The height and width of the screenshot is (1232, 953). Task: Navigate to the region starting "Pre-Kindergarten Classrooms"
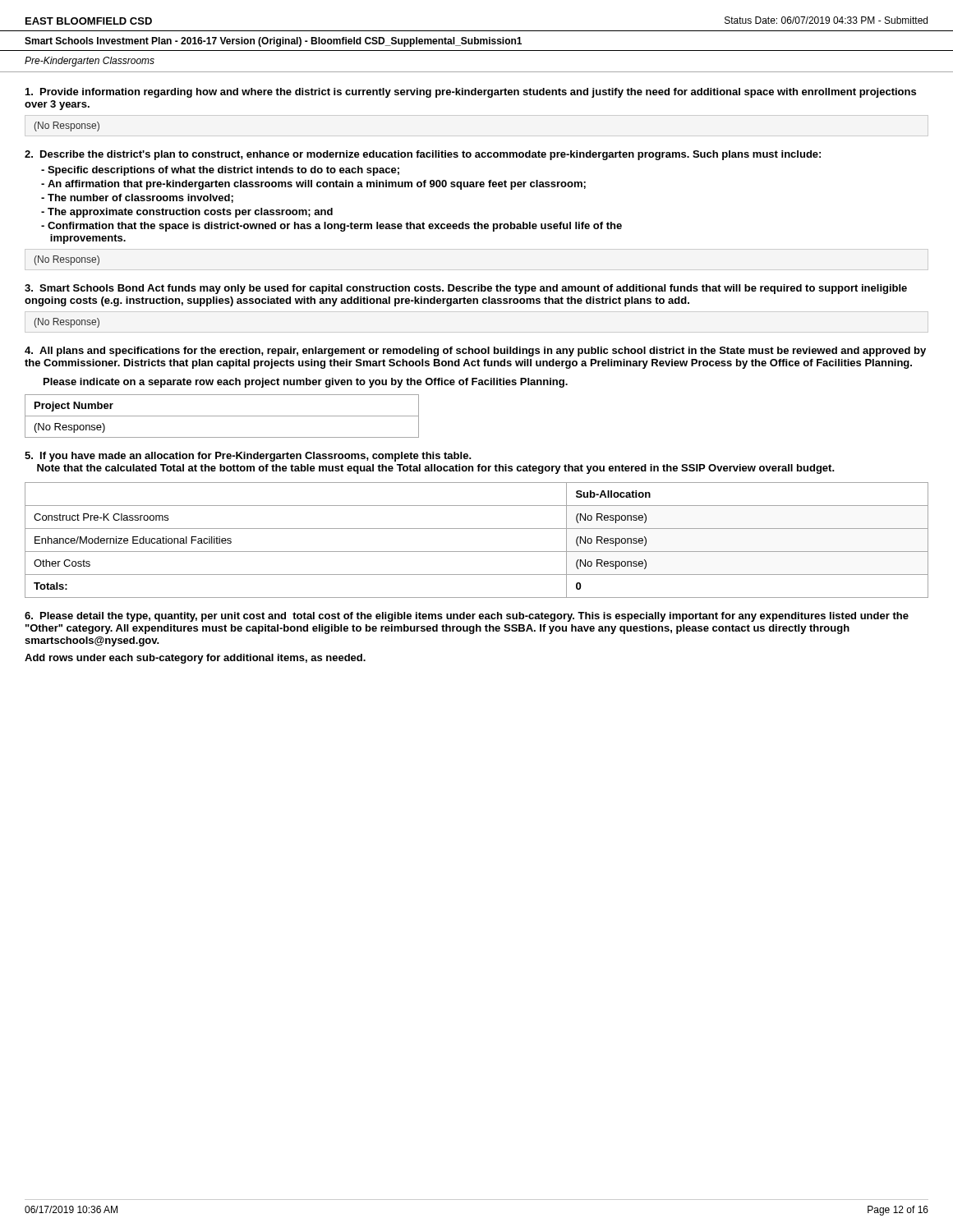pyautogui.click(x=90, y=61)
